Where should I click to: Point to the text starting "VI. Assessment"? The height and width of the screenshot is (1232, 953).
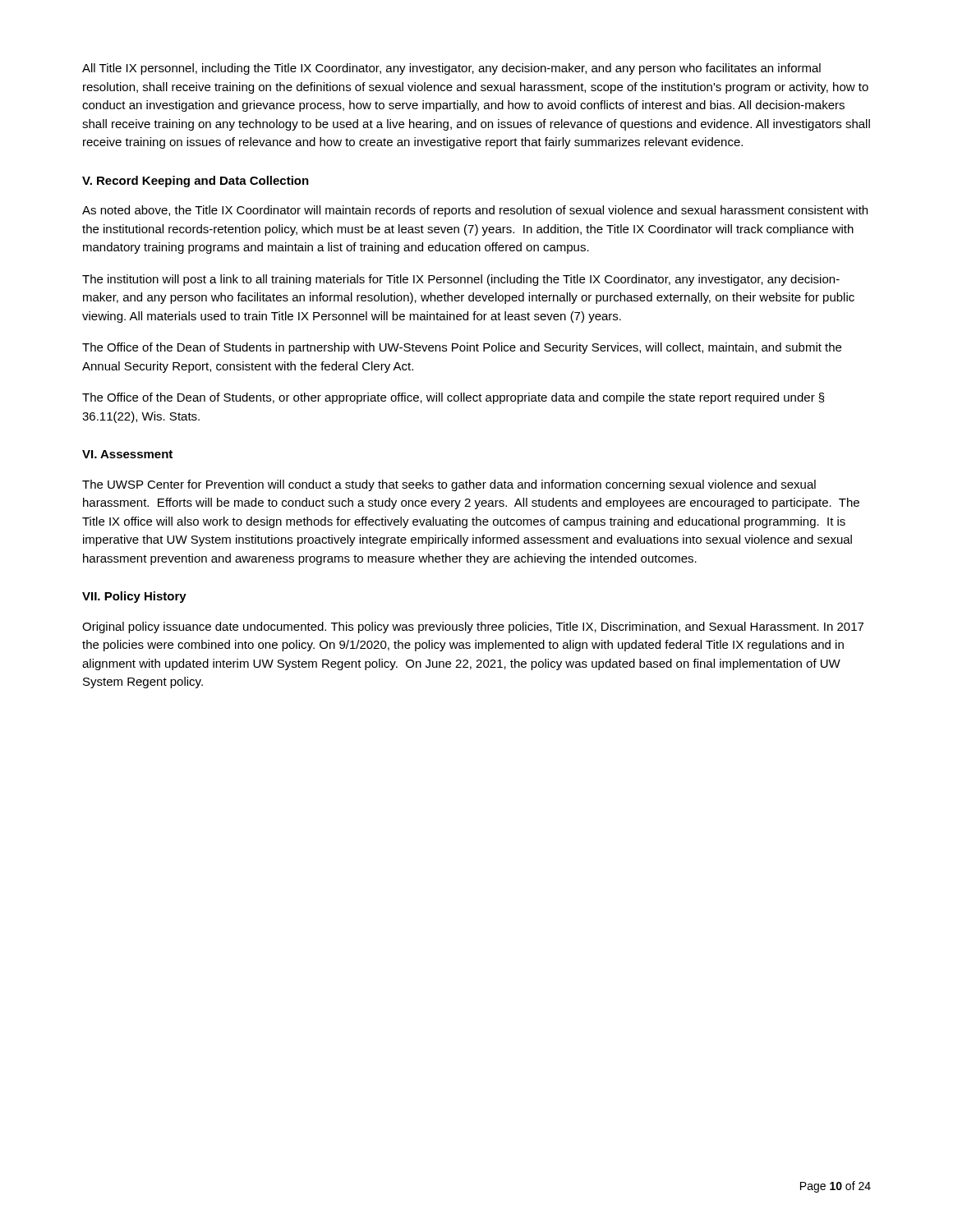[x=127, y=454]
